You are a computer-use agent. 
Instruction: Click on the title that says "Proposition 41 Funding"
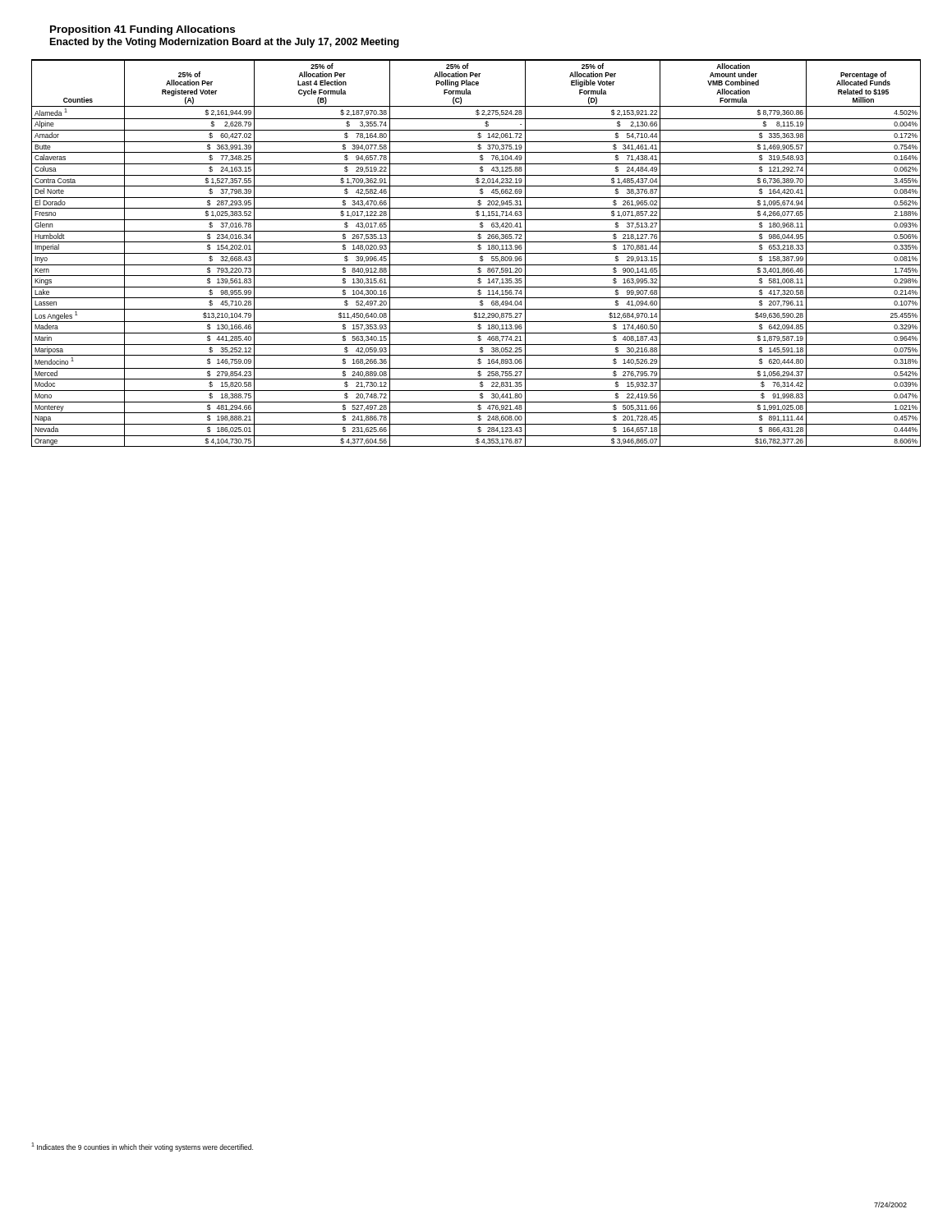click(142, 29)
